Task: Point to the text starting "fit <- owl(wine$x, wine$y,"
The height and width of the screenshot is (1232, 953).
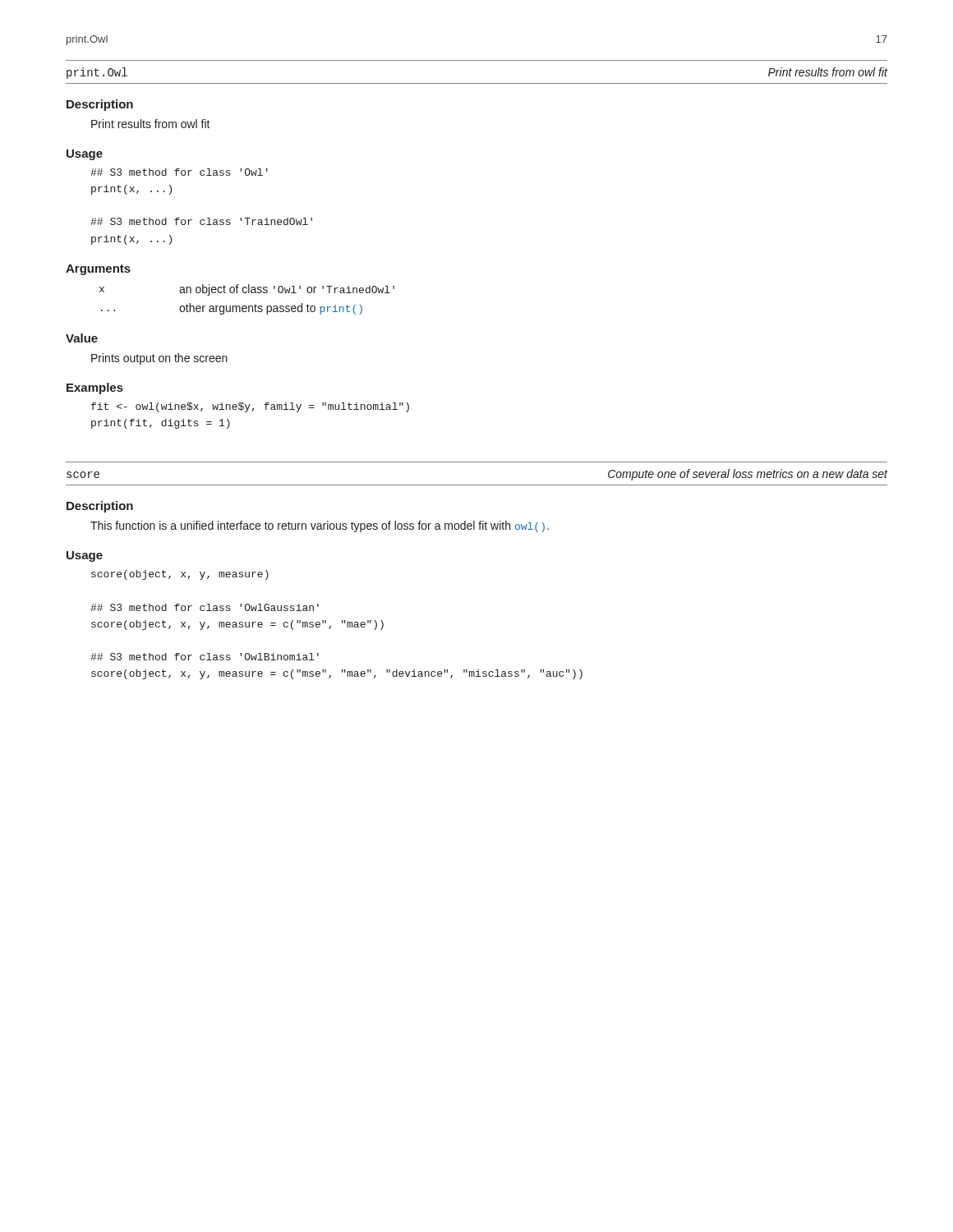Action: pos(251,415)
